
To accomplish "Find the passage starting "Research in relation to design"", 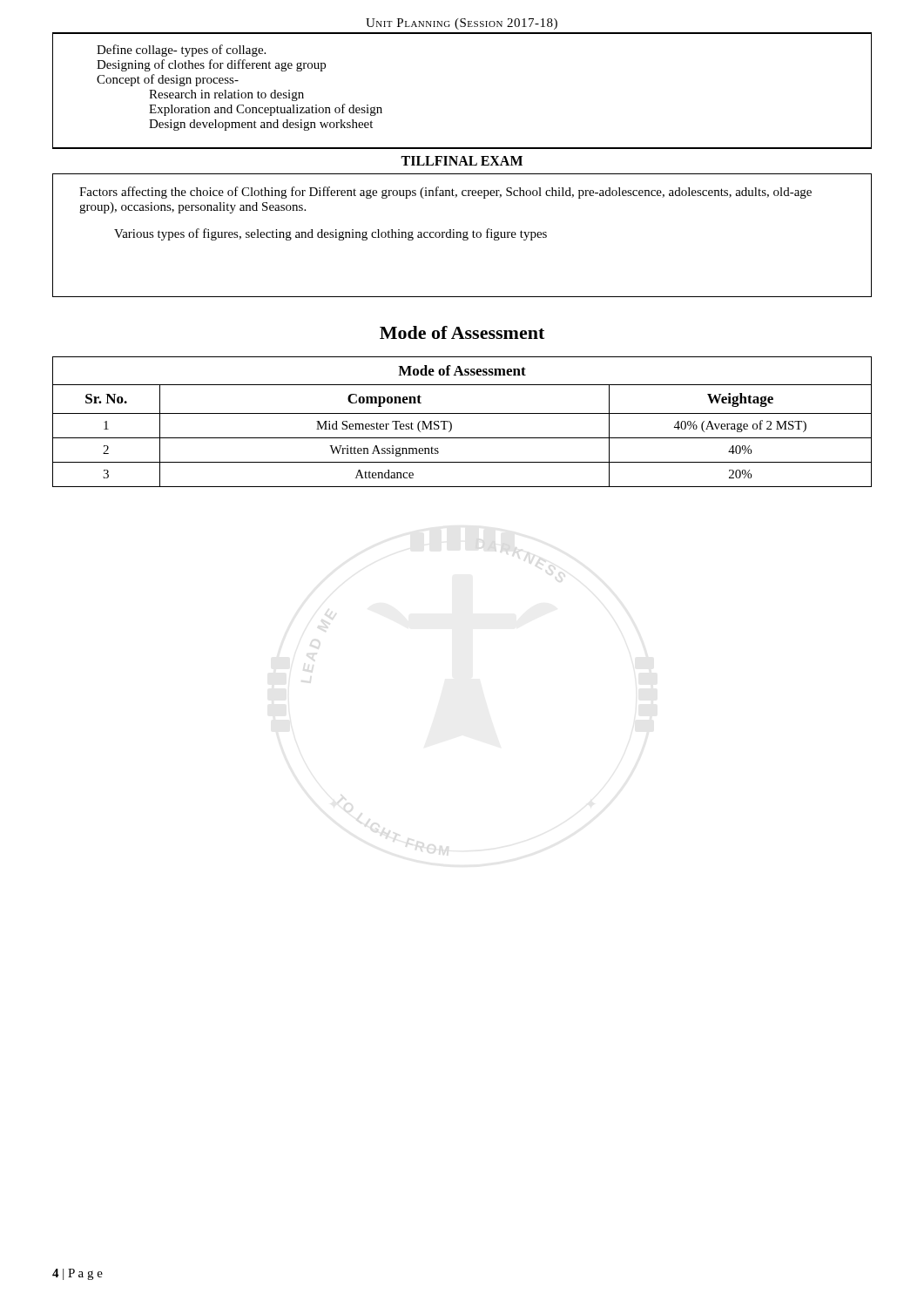I will coord(227,94).
